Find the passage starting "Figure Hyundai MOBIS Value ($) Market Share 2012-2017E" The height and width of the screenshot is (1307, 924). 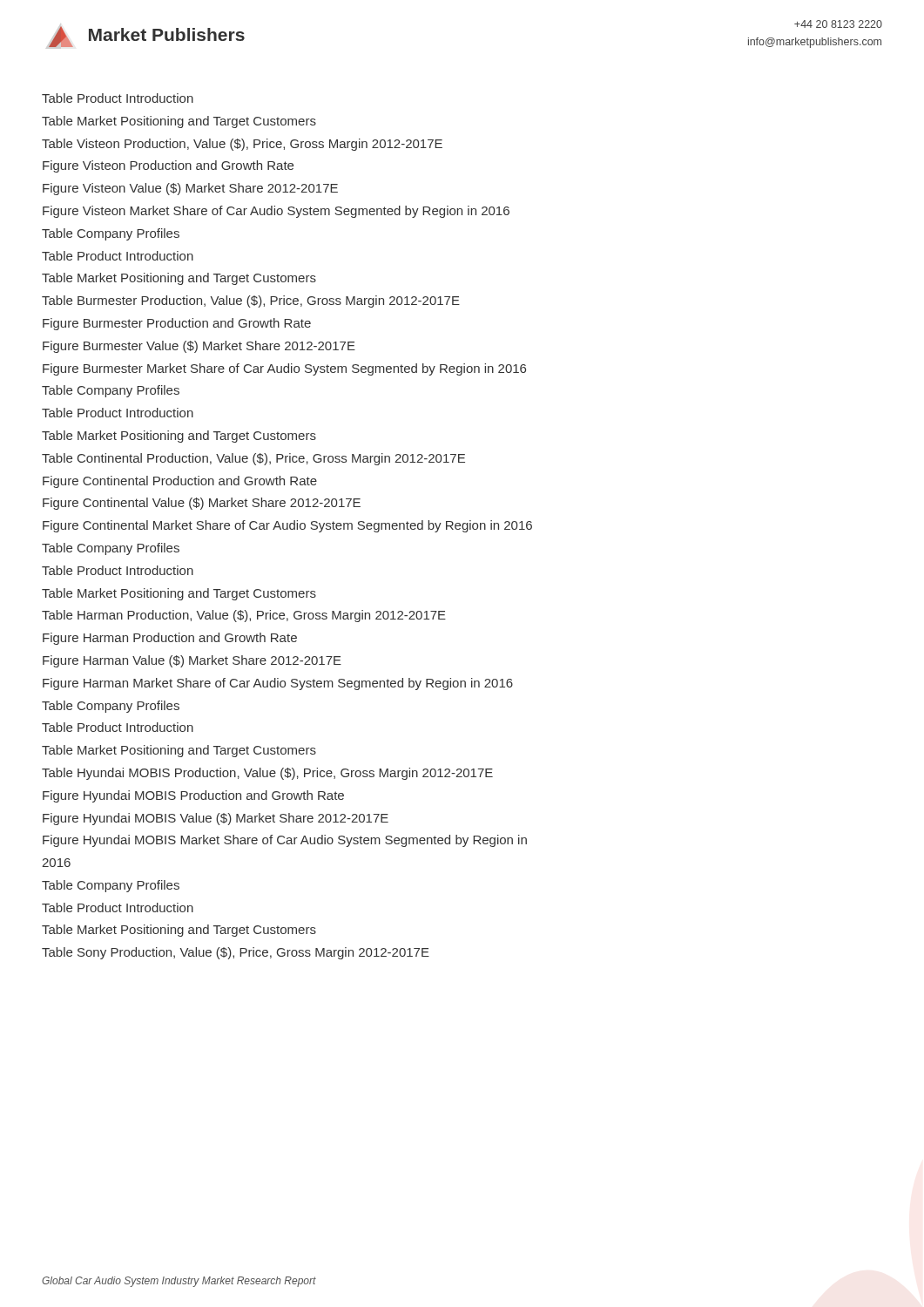pyautogui.click(x=215, y=817)
